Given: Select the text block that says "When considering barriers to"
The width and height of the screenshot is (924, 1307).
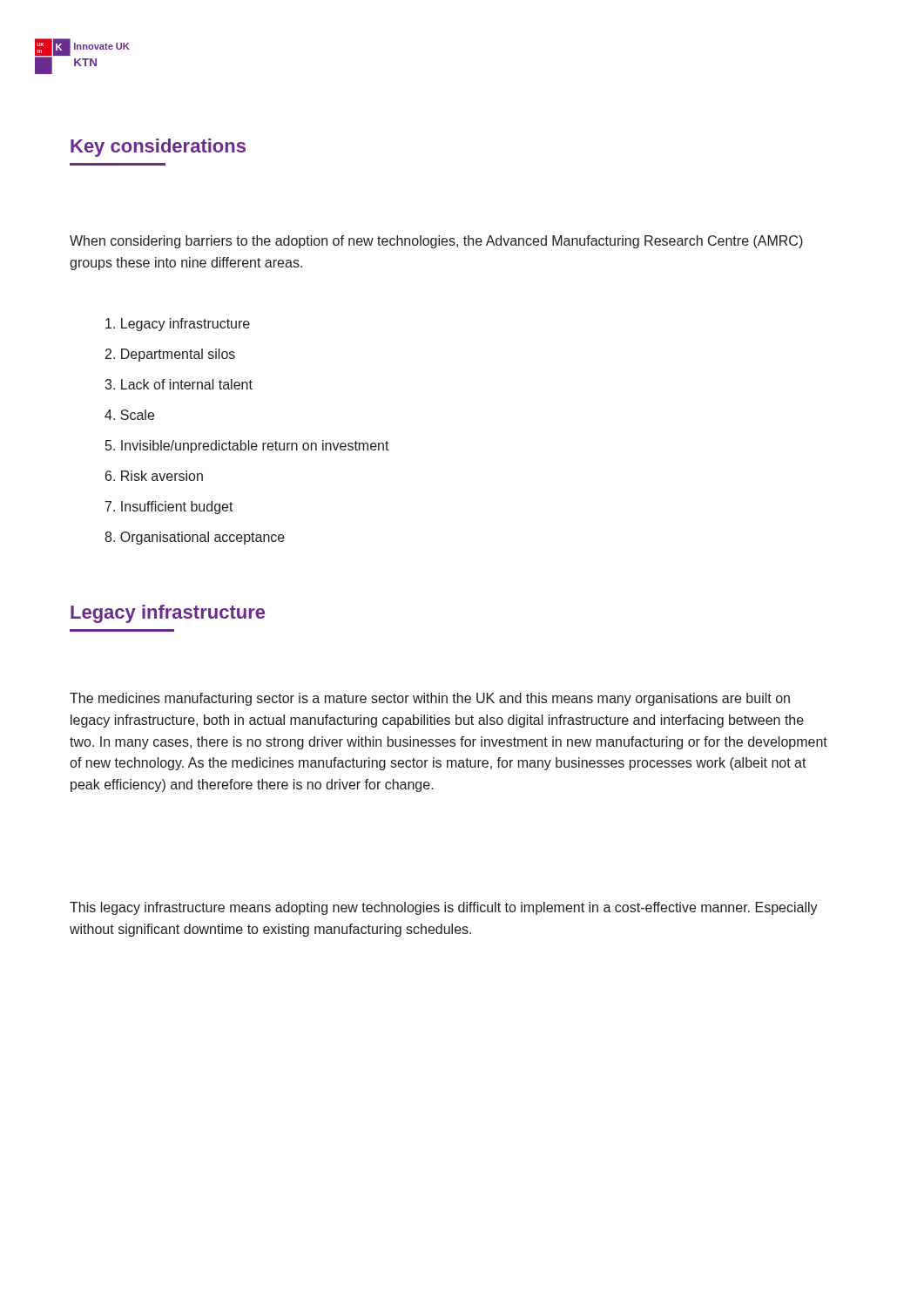Looking at the screenshot, I should (444, 253).
